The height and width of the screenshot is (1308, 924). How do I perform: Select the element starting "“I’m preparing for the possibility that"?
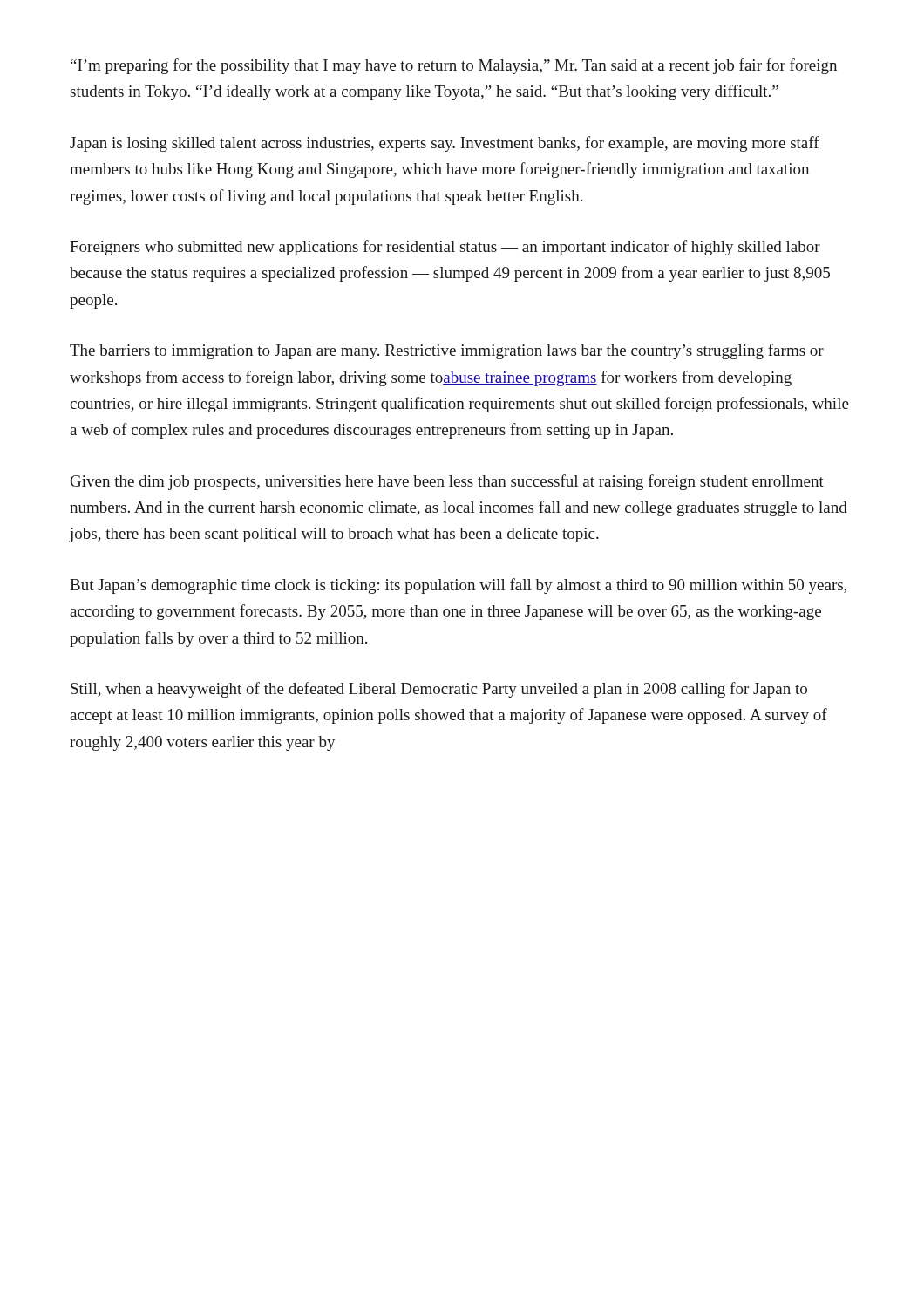[453, 78]
